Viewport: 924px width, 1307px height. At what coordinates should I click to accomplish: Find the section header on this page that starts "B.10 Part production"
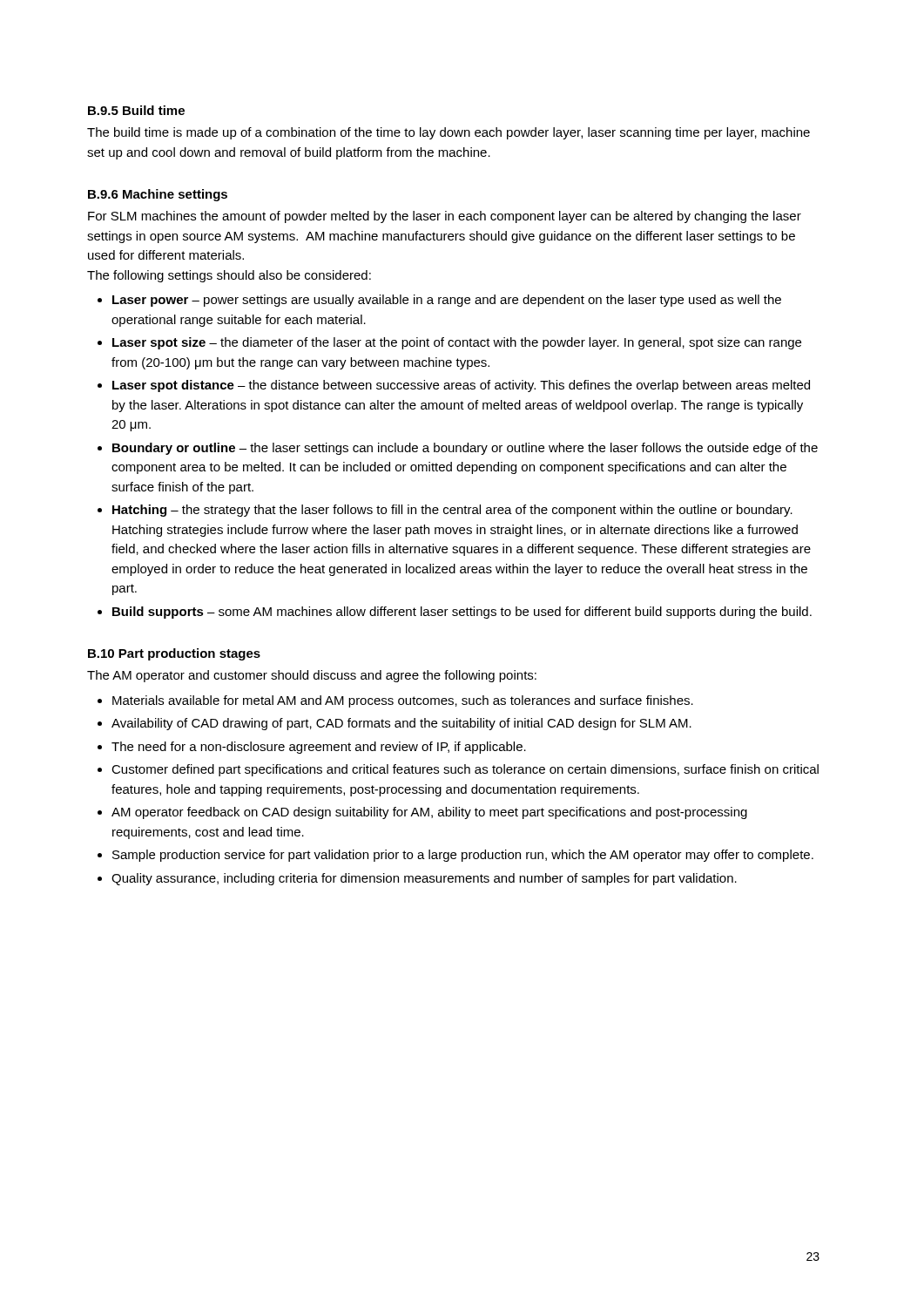click(174, 653)
